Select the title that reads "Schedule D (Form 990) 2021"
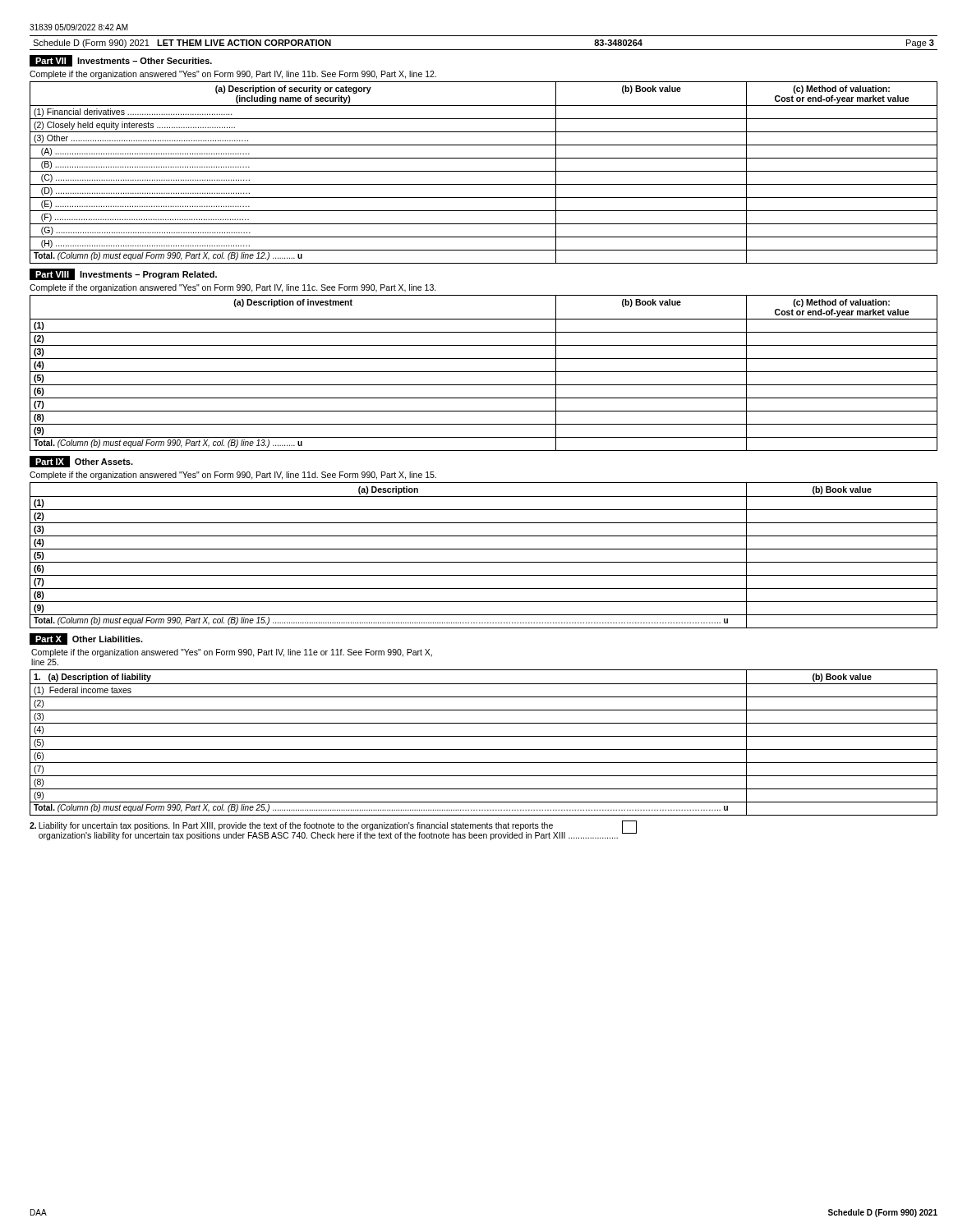This screenshot has width=967, height=1232. 484,43
